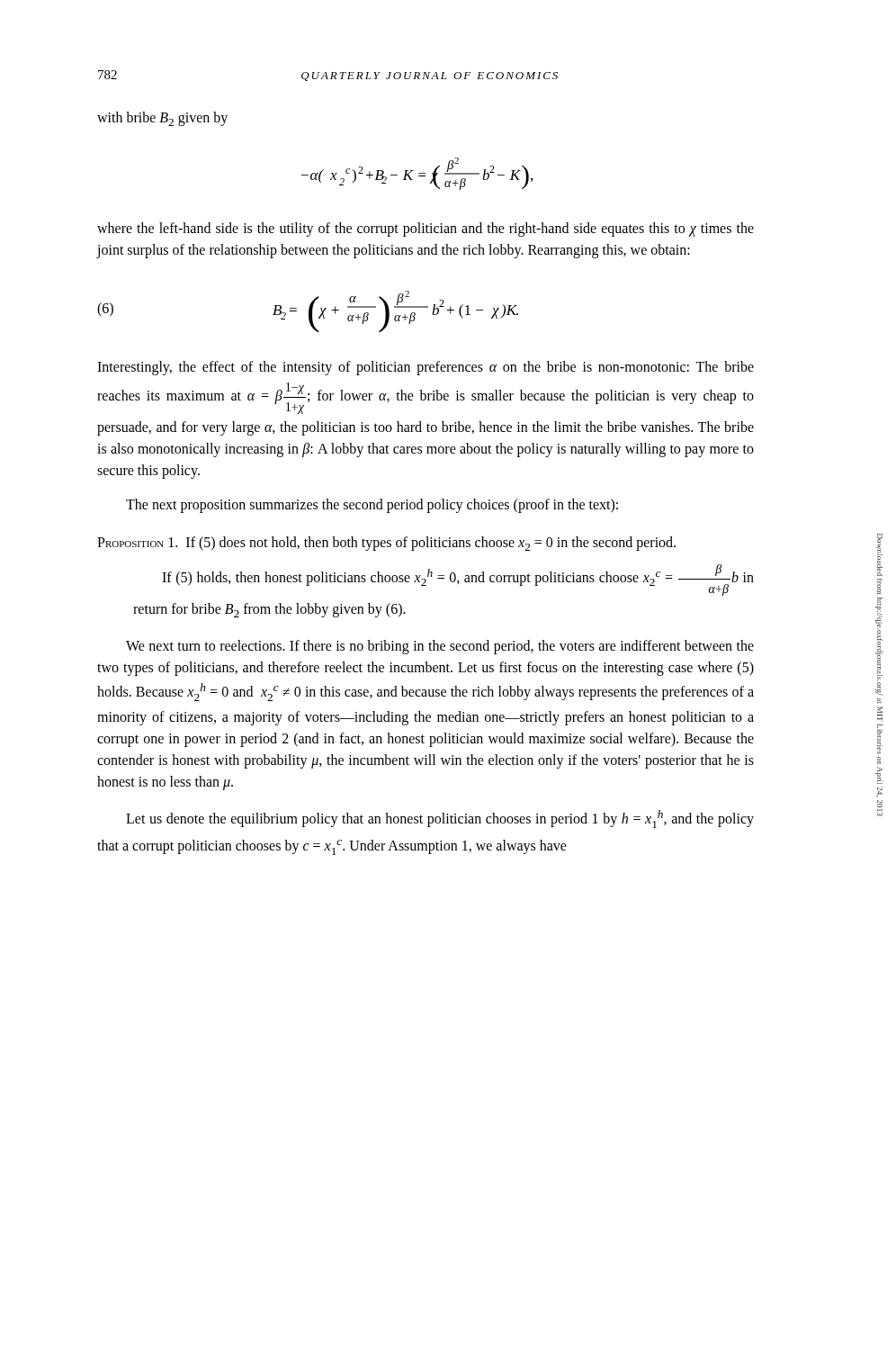
Task: Find the formula that says "−α( x 2 c )"
Action: pyautogui.click(x=426, y=174)
